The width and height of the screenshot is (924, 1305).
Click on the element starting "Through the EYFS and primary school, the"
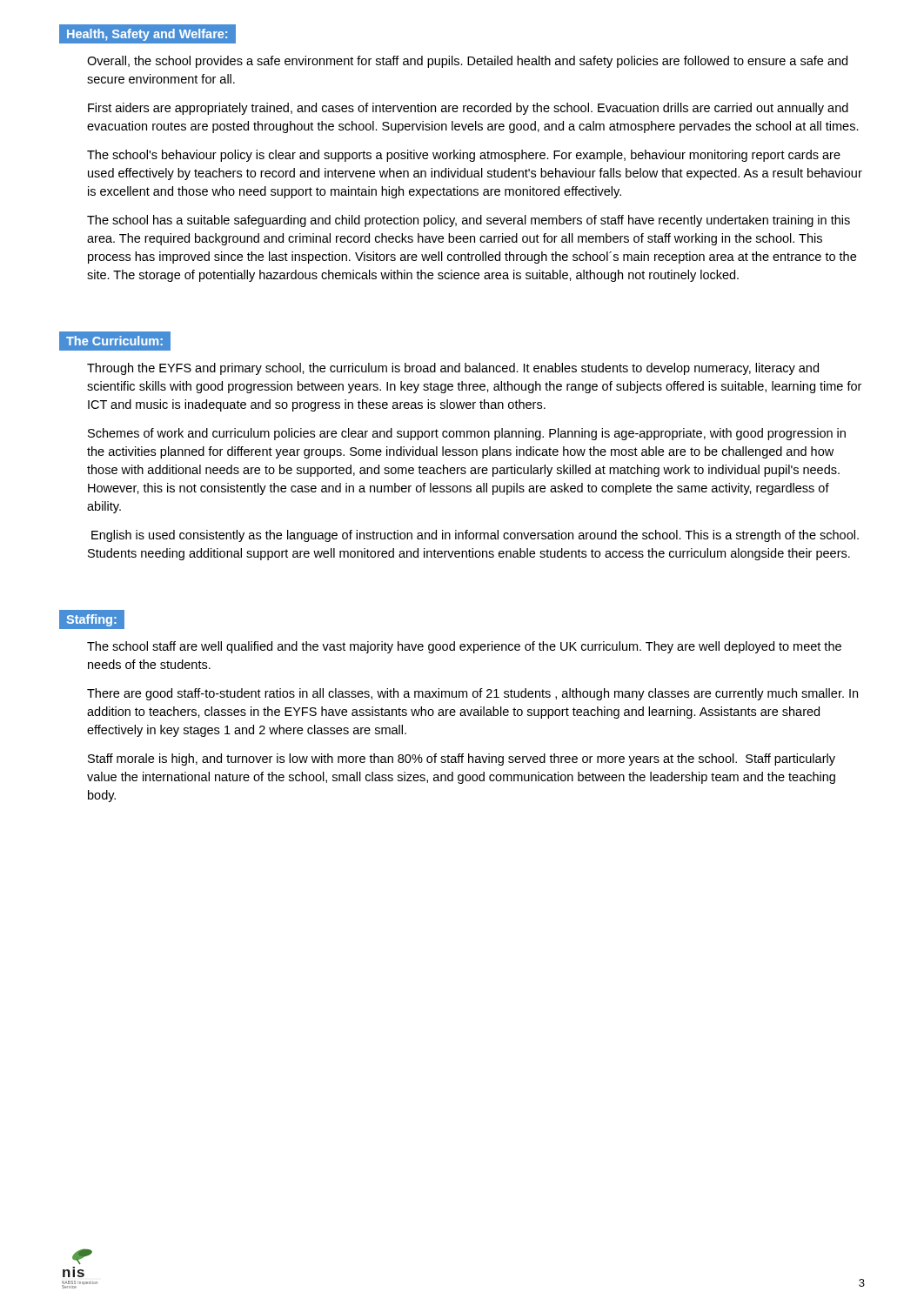474,386
